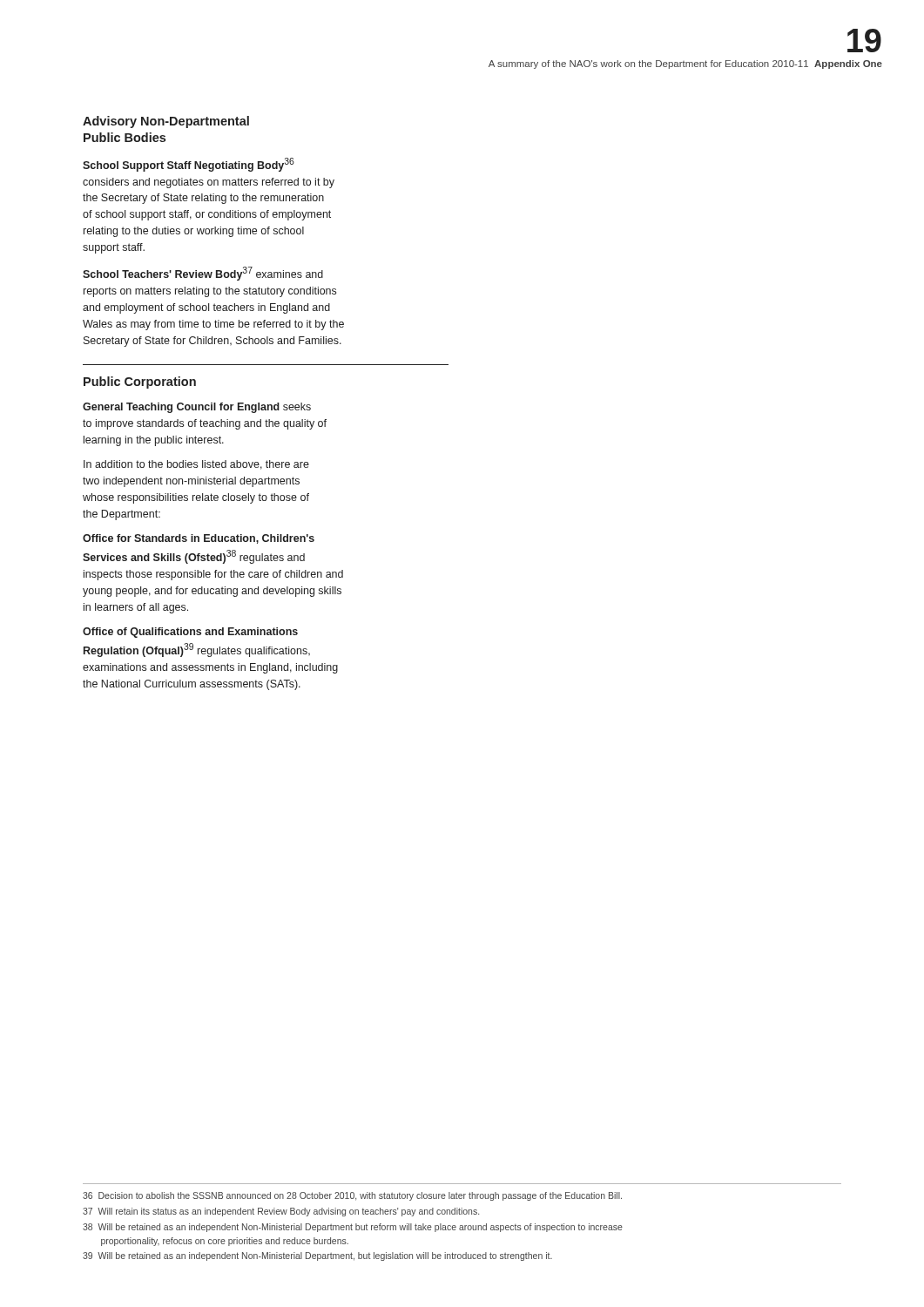Click on the text block with the text "School Support Staff Negotiating"
Image resolution: width=924 pixels, height=1307 pixels.
click(x=209, y=205)
